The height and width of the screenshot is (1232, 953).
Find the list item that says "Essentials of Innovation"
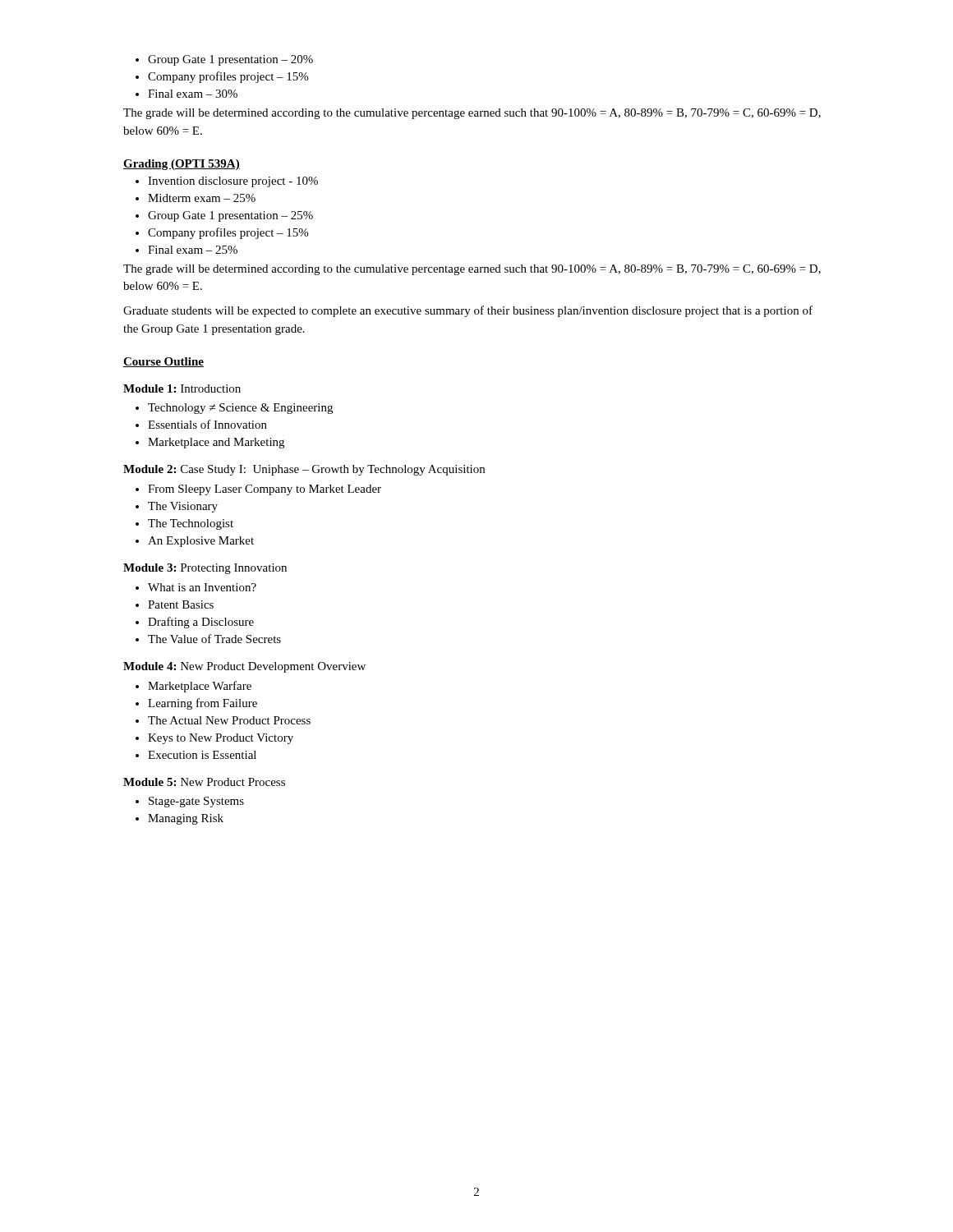pyautogui.click(x=201, y=424)
